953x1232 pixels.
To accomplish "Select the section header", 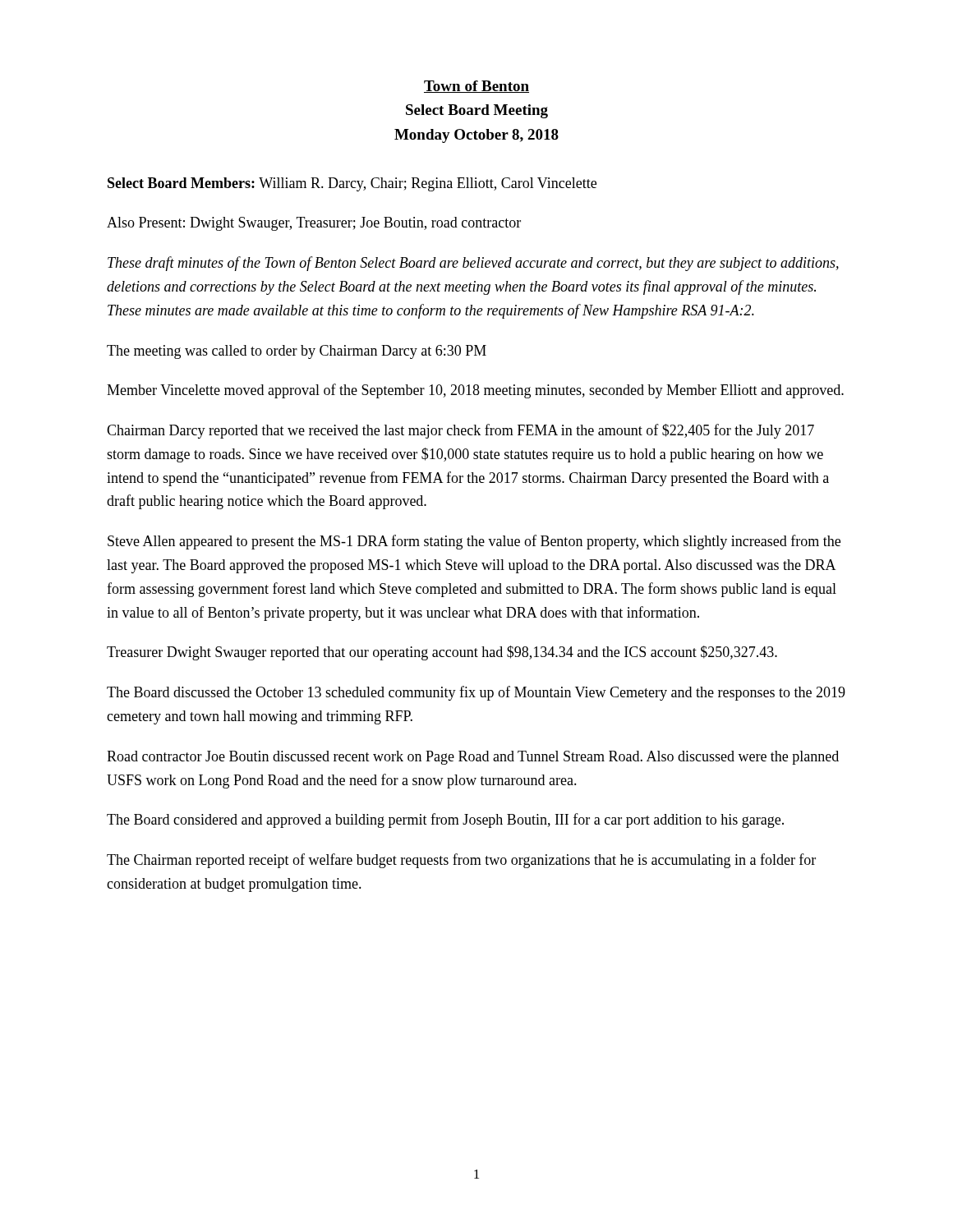I will pyautogui.click(x=352, y=183).
